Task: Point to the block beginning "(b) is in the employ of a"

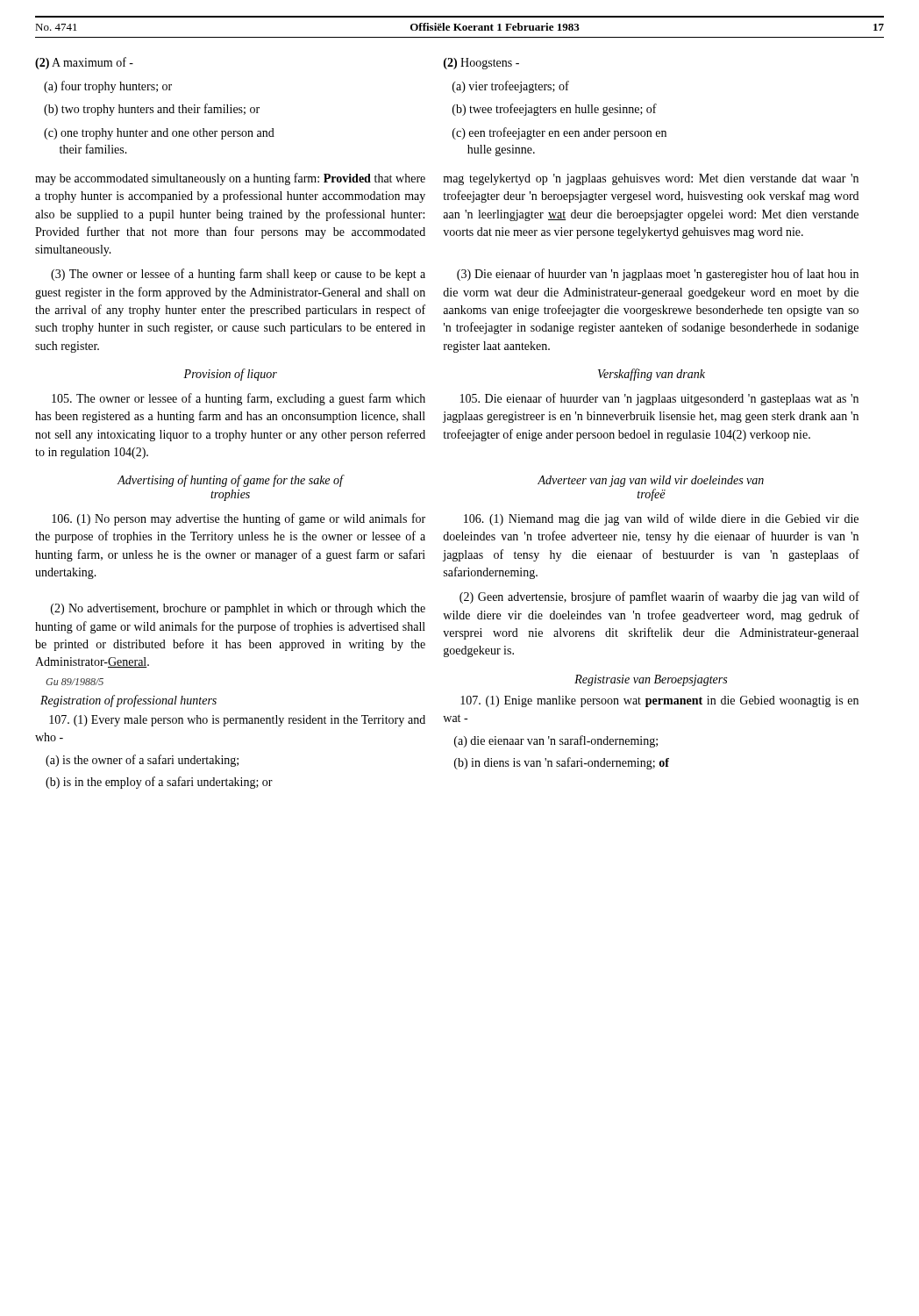Action: click(159, 782)
